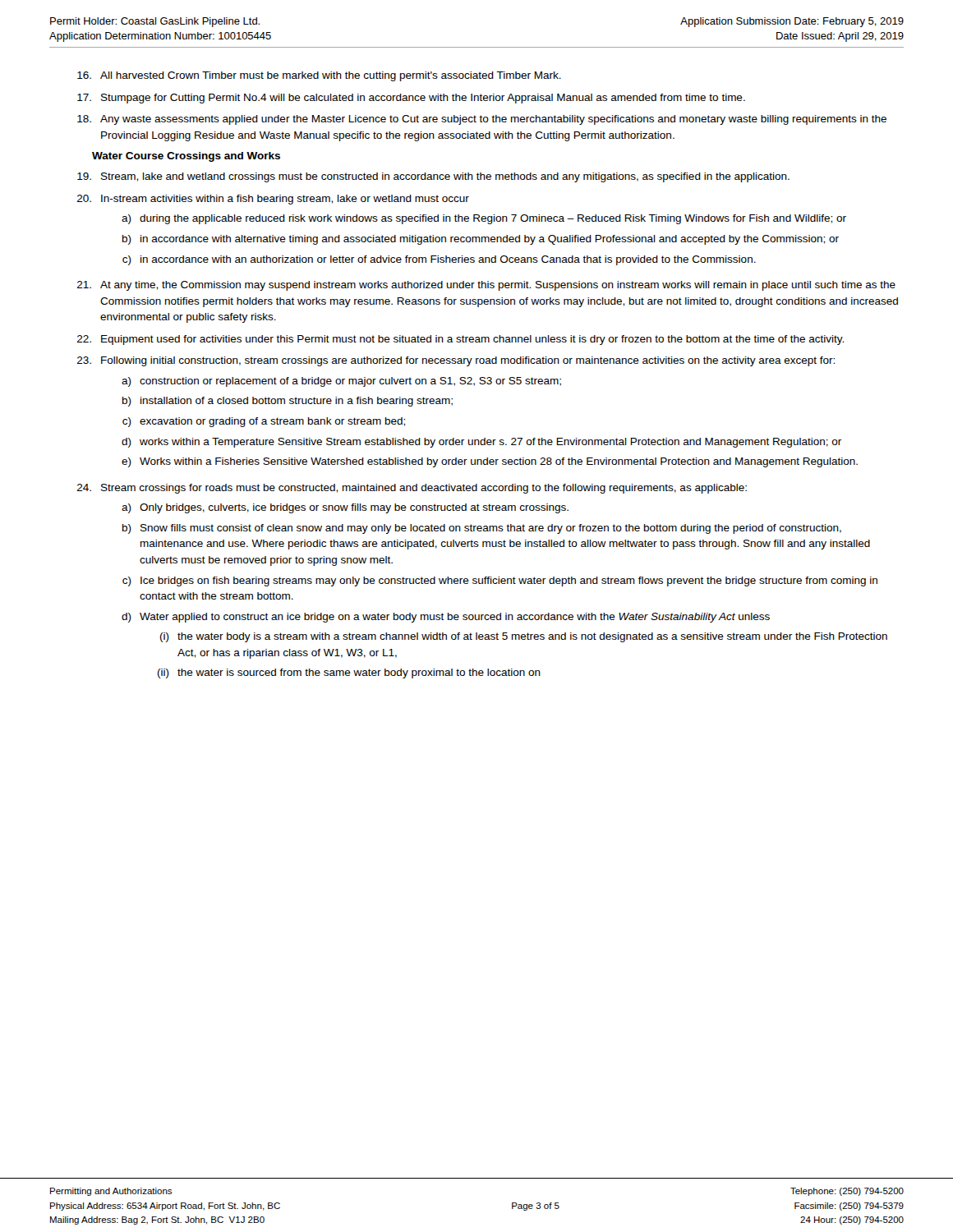Click on the list item containing "24. Stream crossings for roads must"
Screen dimensions: 1232x953
point(476,584)
